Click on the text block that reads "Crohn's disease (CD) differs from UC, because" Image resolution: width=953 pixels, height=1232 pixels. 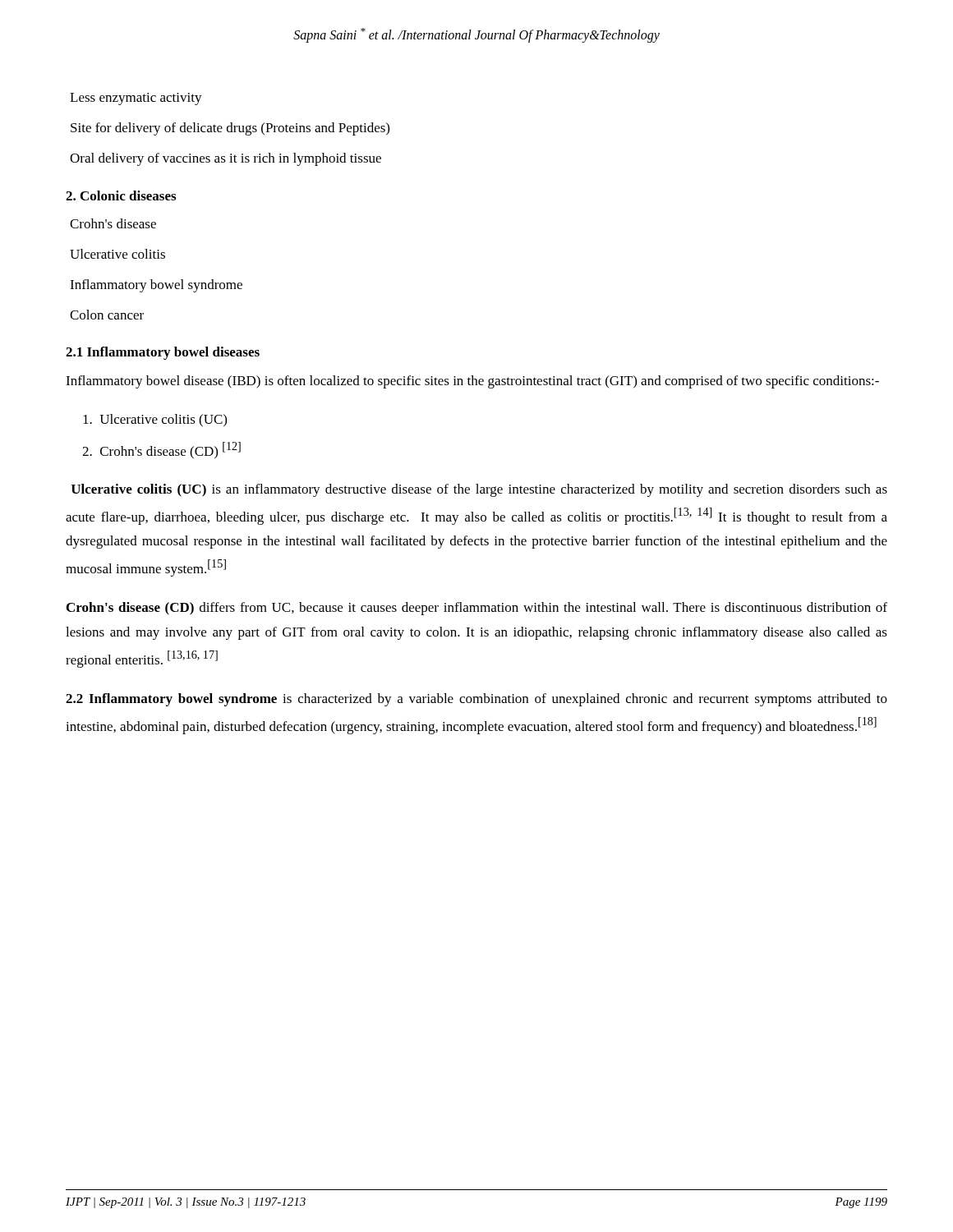point(476,634)
